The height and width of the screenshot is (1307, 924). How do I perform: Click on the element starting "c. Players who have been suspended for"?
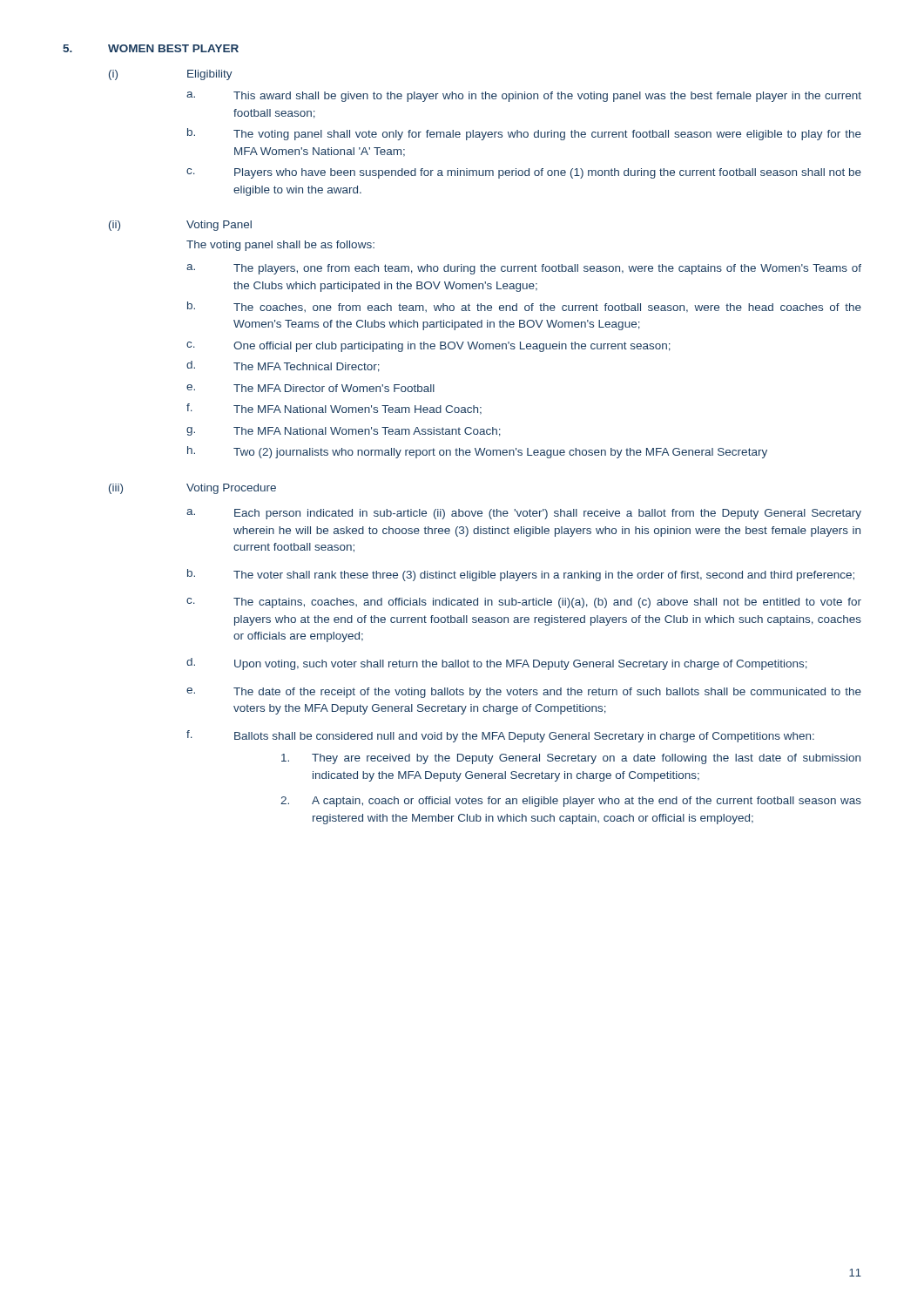pyautogui.click(x=524, y=181)
